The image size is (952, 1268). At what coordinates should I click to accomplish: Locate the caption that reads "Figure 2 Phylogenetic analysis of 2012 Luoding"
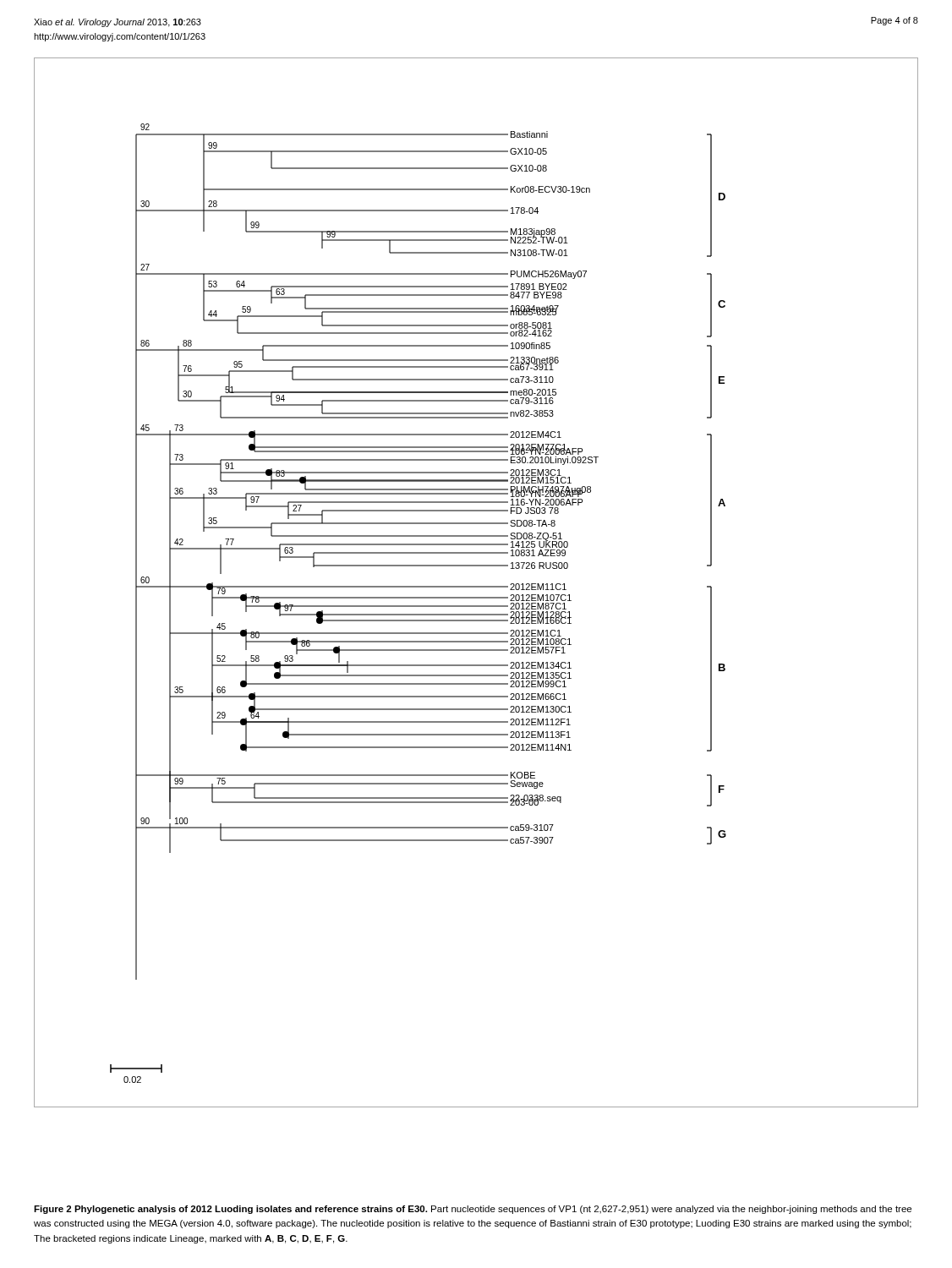tap(473, 1223)
